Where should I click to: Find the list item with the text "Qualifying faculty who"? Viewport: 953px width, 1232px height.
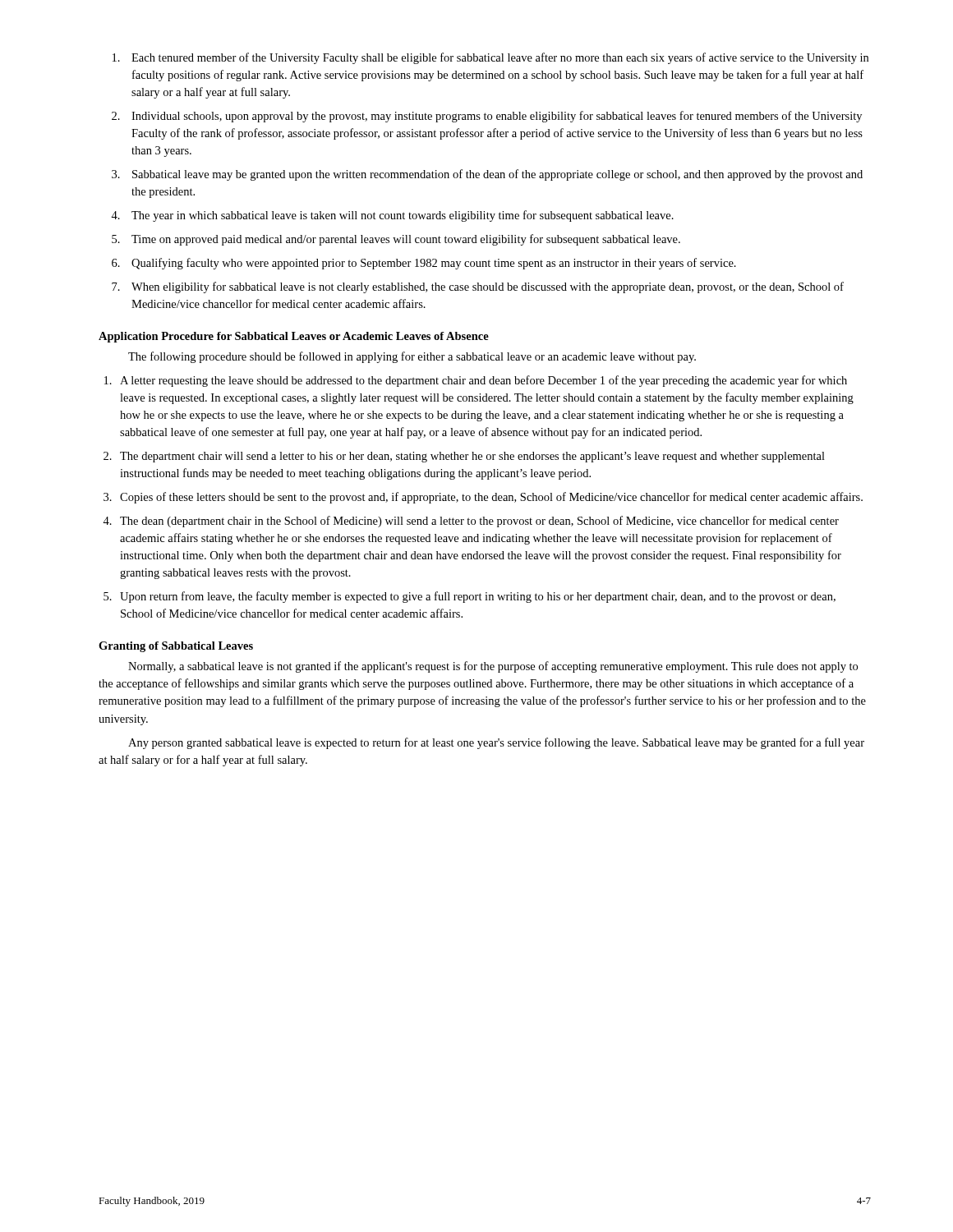(497, 263)
